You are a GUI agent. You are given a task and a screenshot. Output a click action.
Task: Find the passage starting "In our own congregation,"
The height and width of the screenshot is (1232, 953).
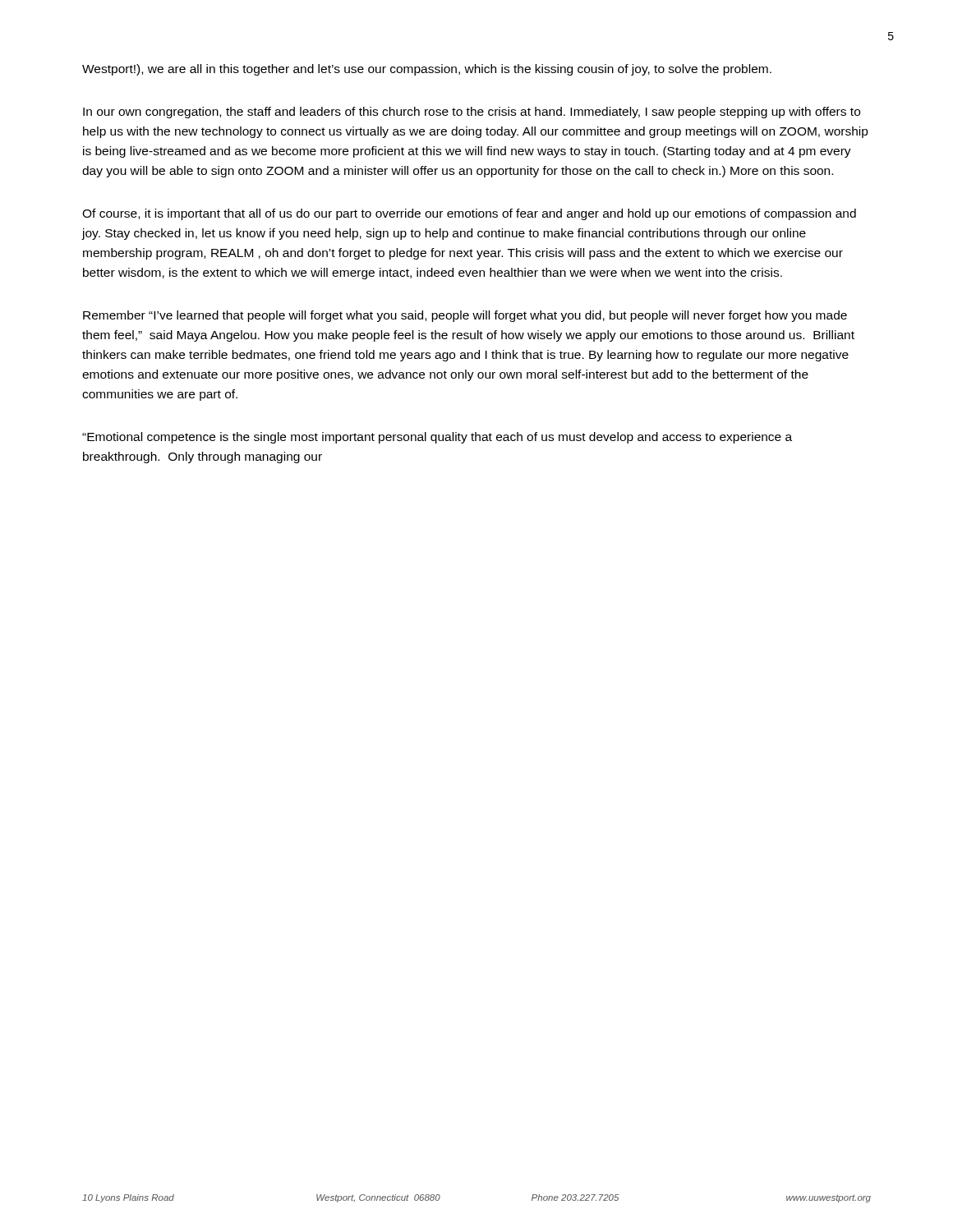tap(475, 141)
